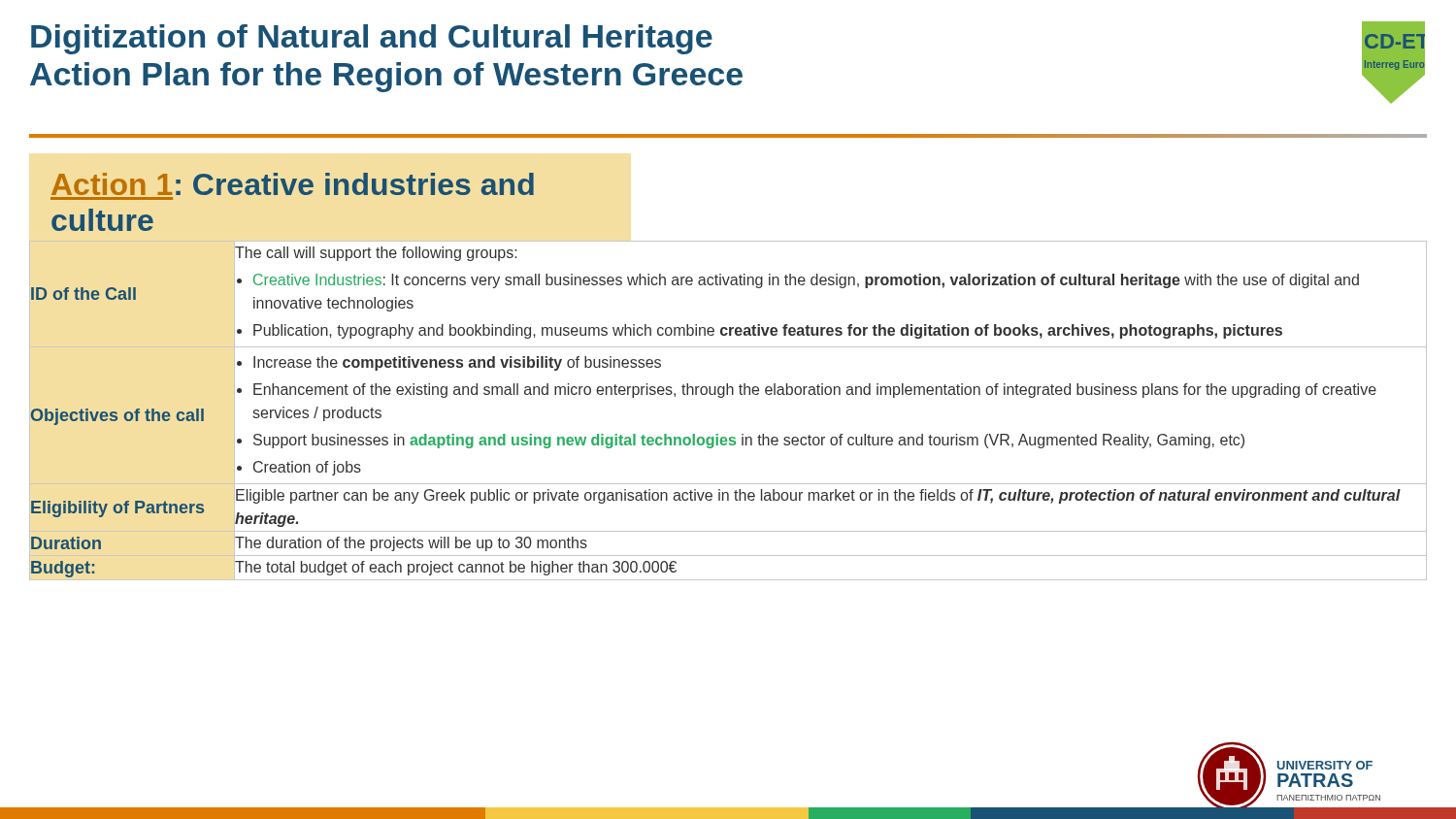
Task: Point to the text block starting "Digitization of Natural and Cultural Heritage Action Plan"
Action: tap(650, 55)
